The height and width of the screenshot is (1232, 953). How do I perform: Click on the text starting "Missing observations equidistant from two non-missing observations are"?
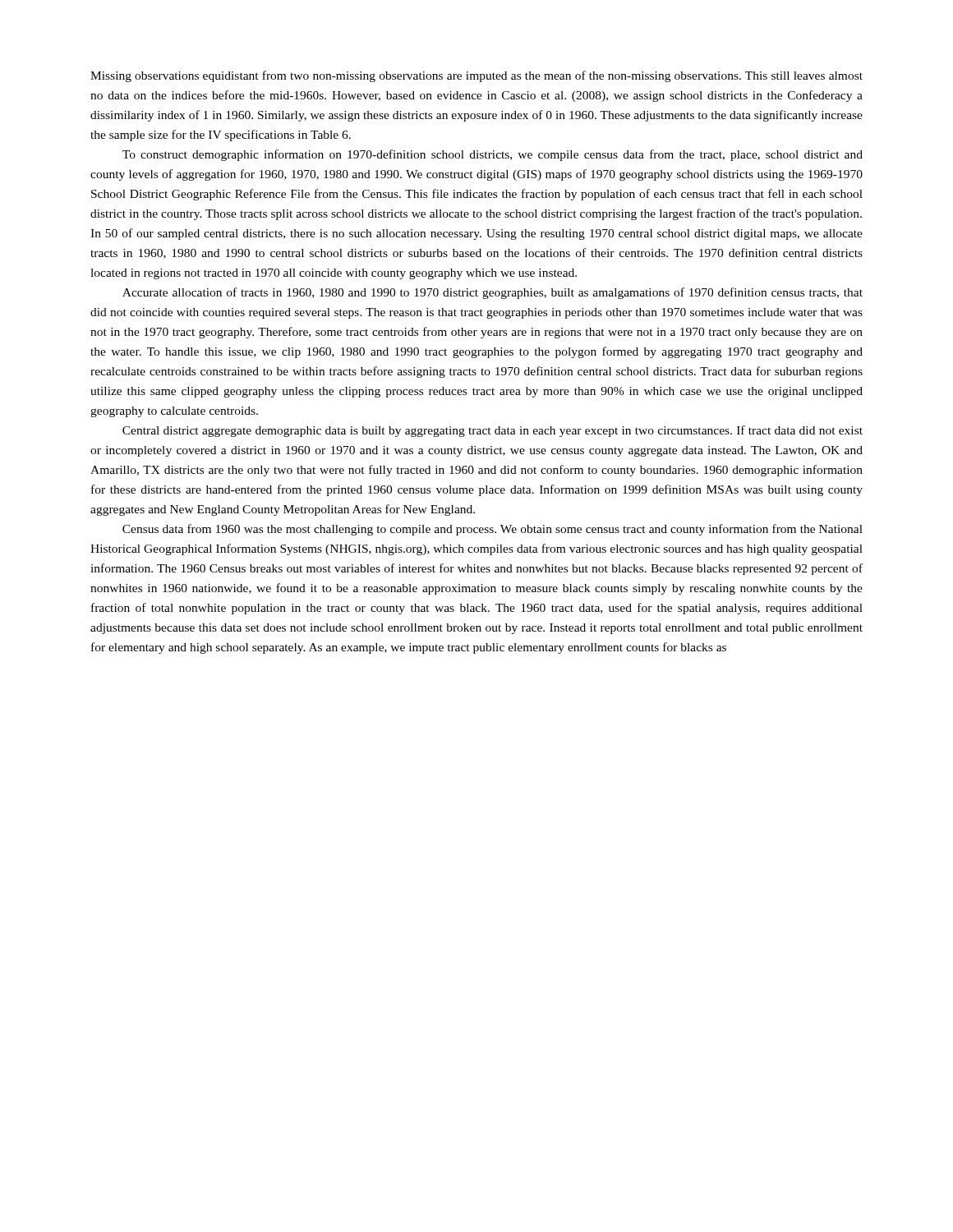coord(476,362)
